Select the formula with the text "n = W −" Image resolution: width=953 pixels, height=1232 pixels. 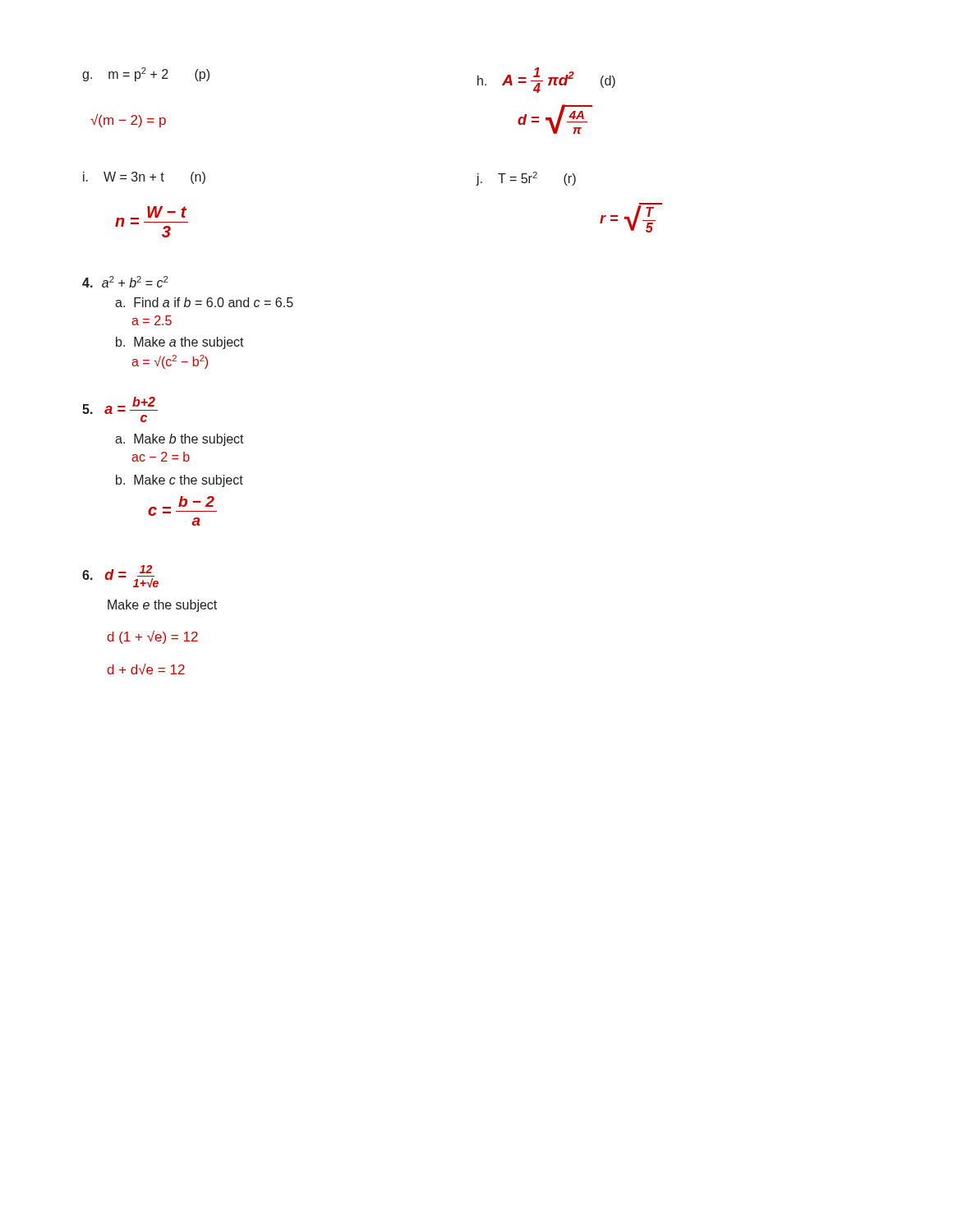[152, 222]
